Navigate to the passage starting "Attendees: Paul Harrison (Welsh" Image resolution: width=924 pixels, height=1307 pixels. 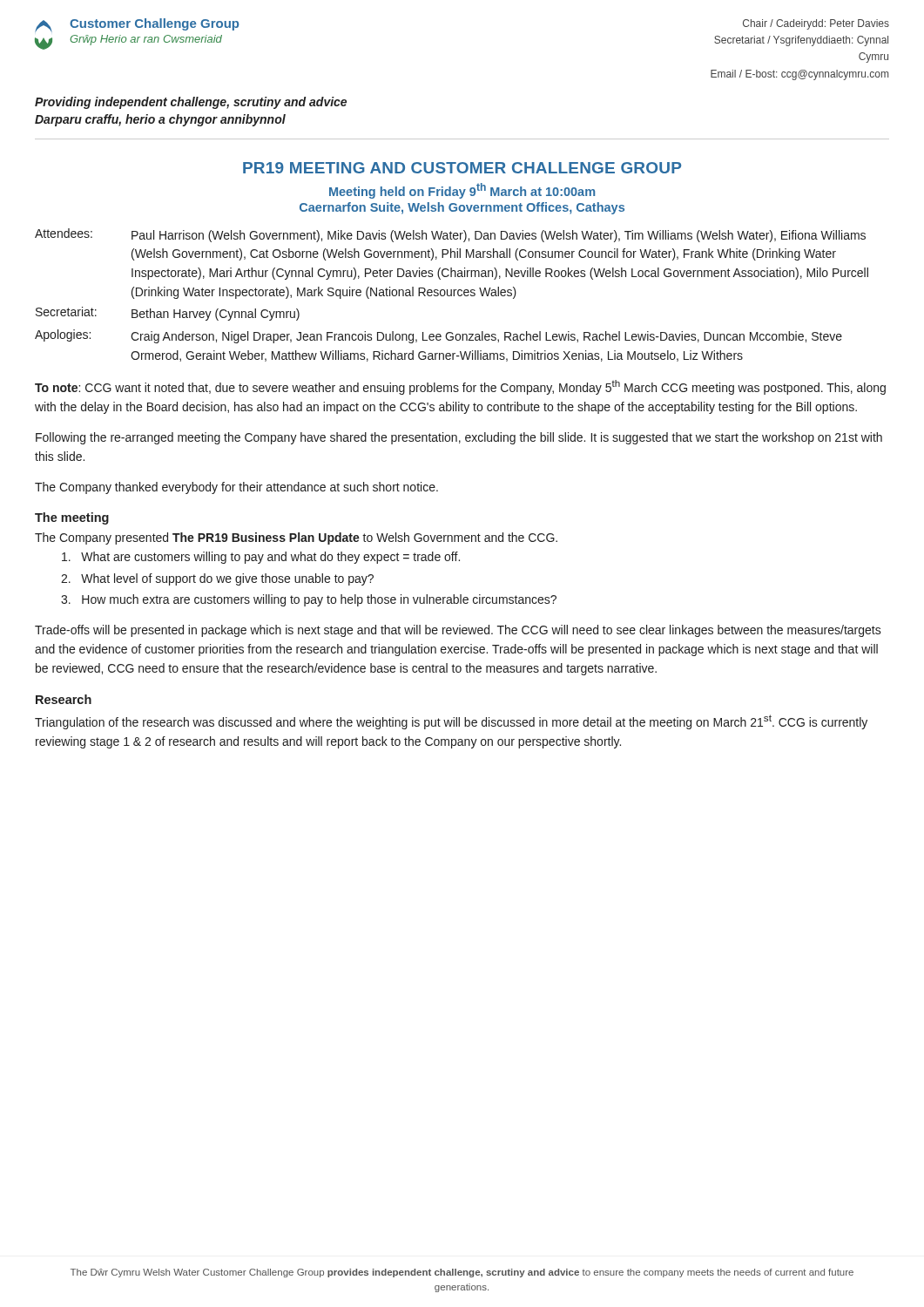click(x=462, y=264)
